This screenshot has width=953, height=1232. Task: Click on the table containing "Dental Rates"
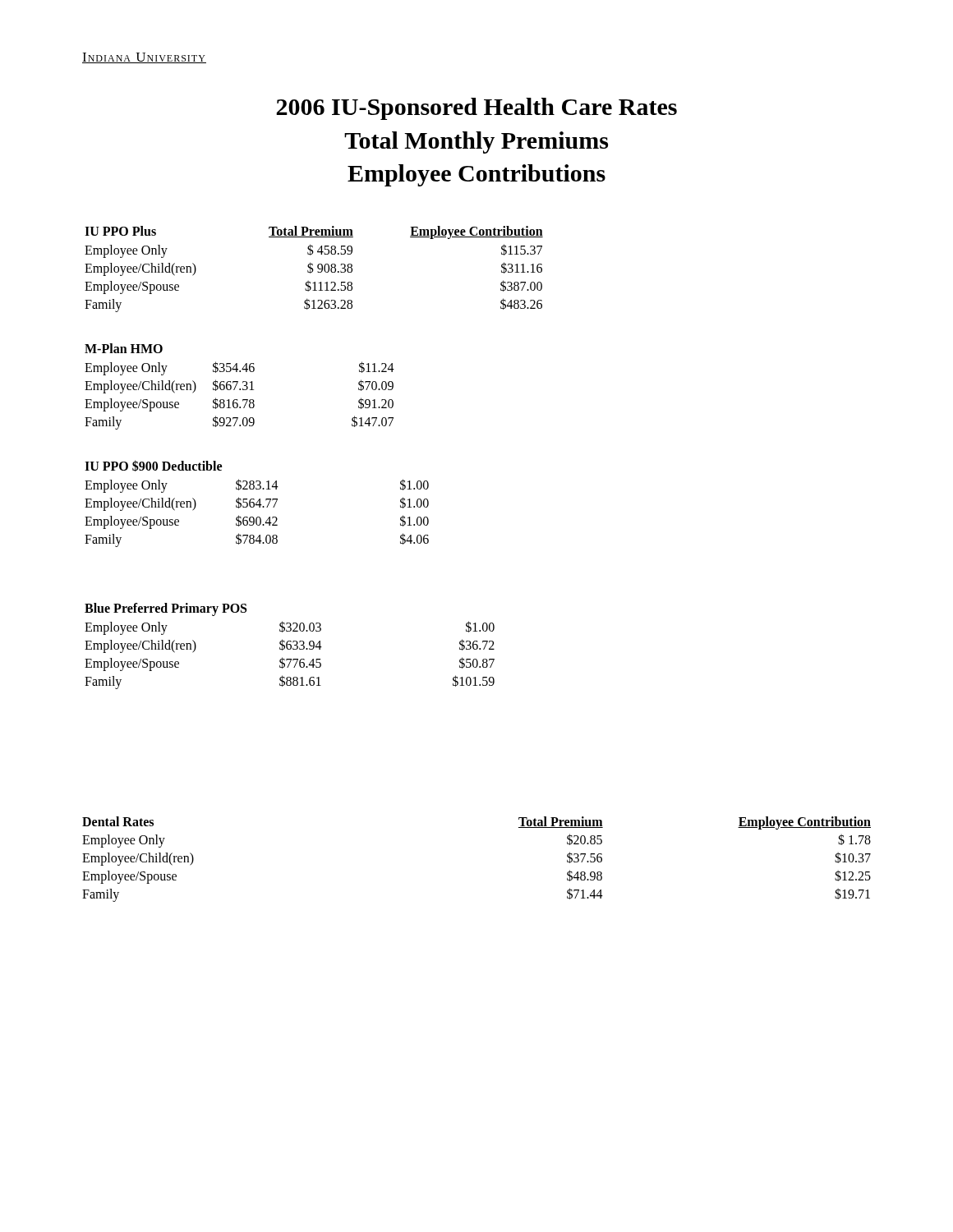pos(476,858)
